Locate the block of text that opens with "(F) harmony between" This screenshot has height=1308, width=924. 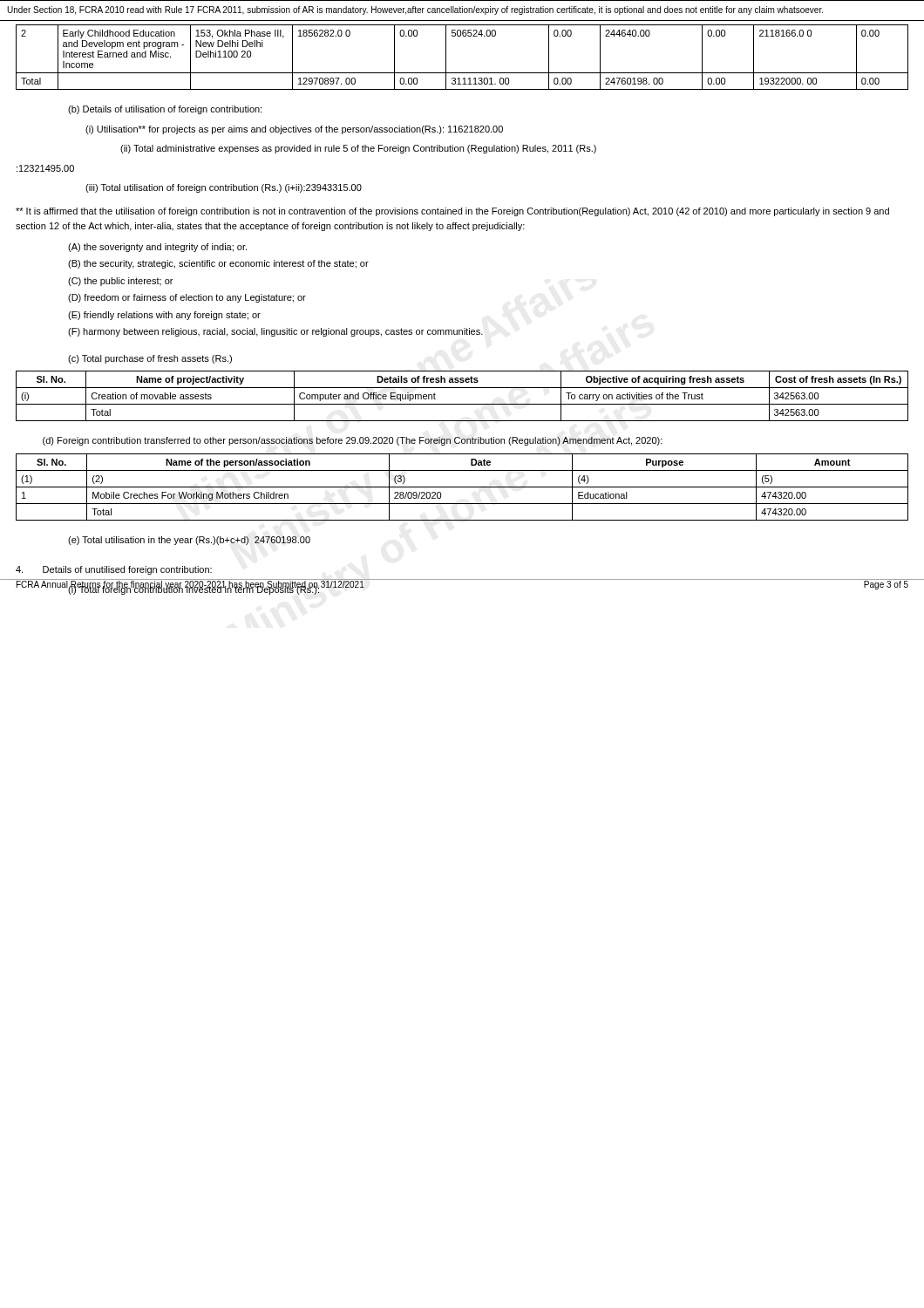point(276,332)
